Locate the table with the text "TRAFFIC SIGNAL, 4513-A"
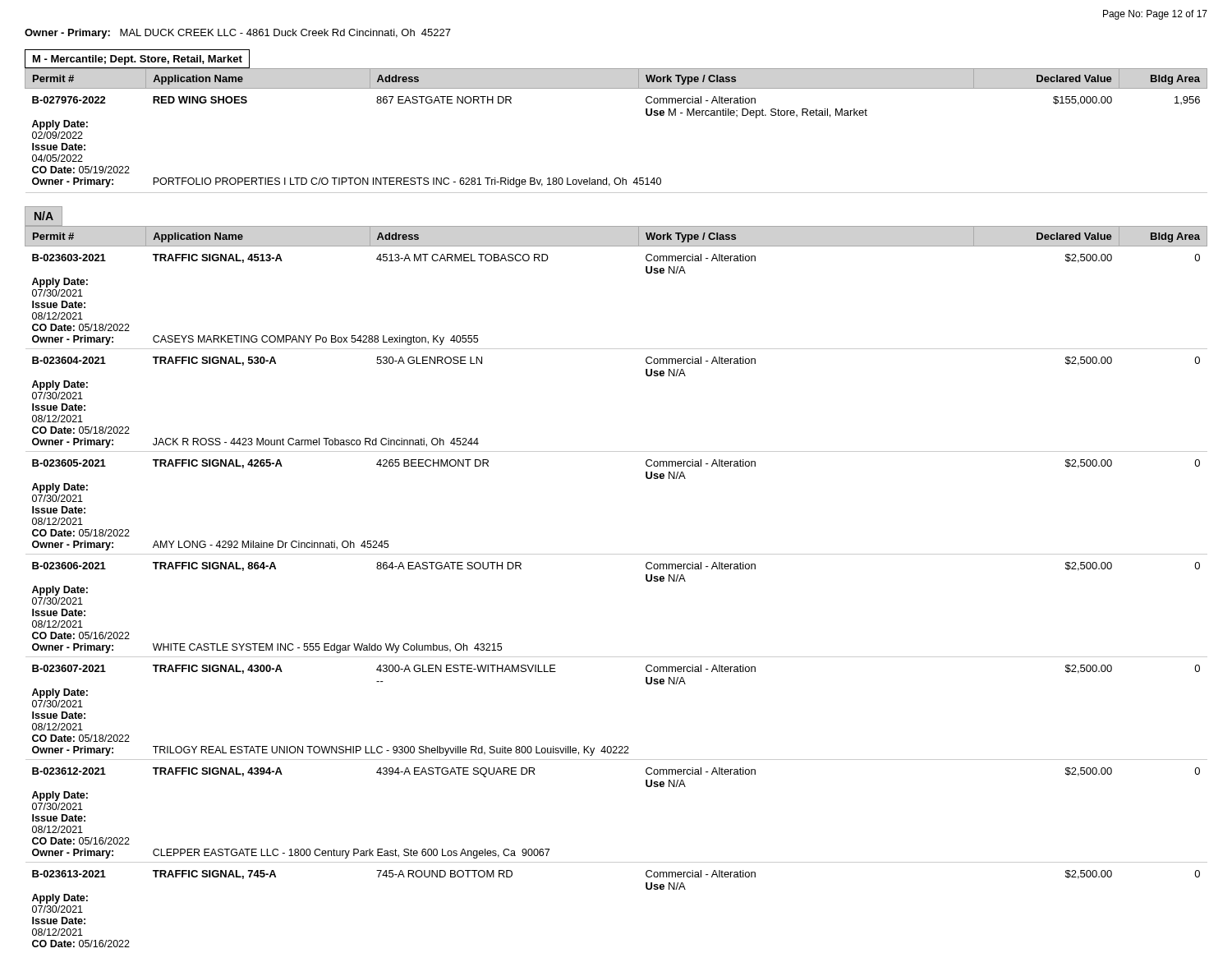 [x=616, y=588]
